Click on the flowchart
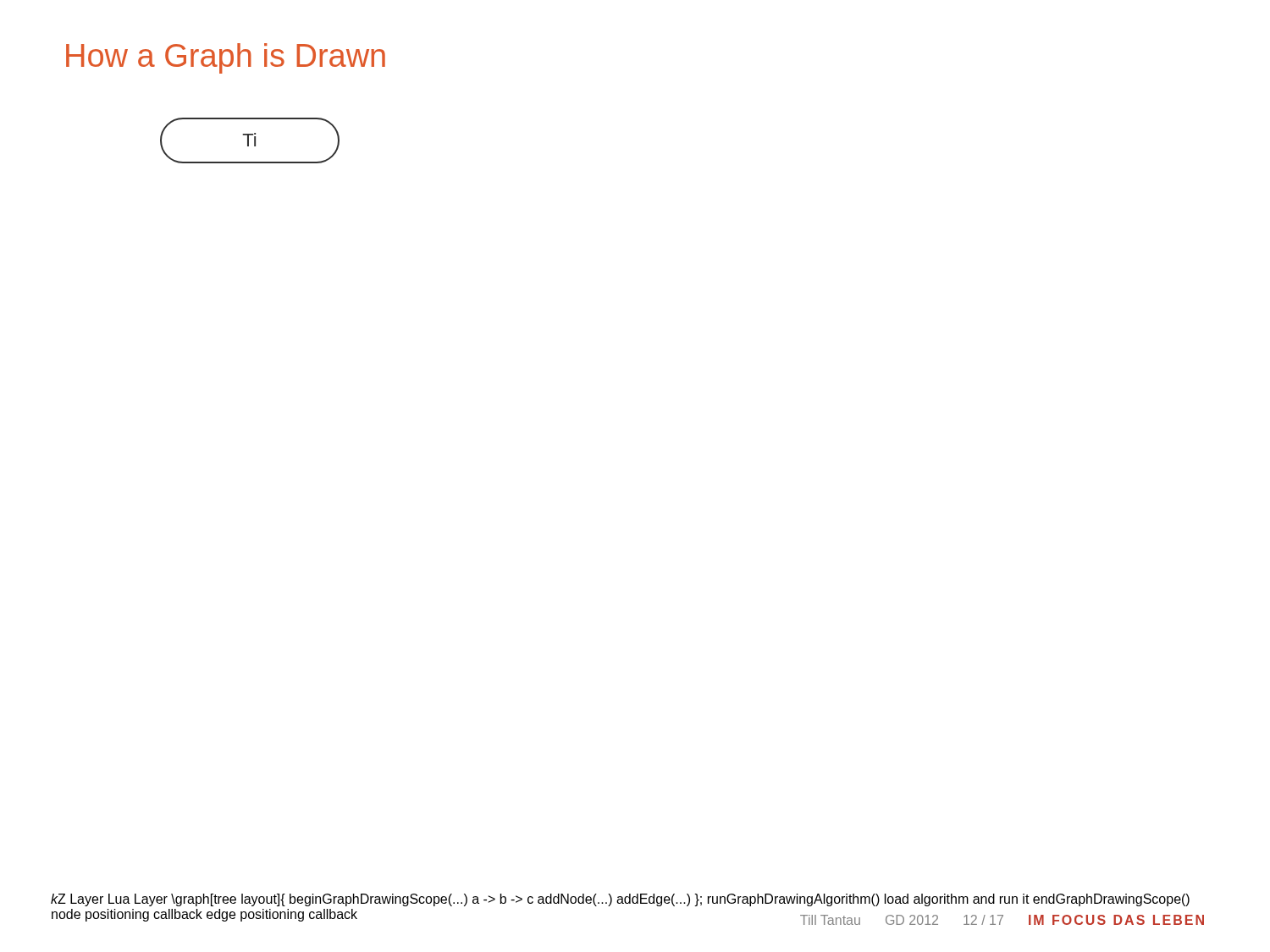Image resolution: width=1270 pixels, height=952 pixels. (x=635, y=491)
